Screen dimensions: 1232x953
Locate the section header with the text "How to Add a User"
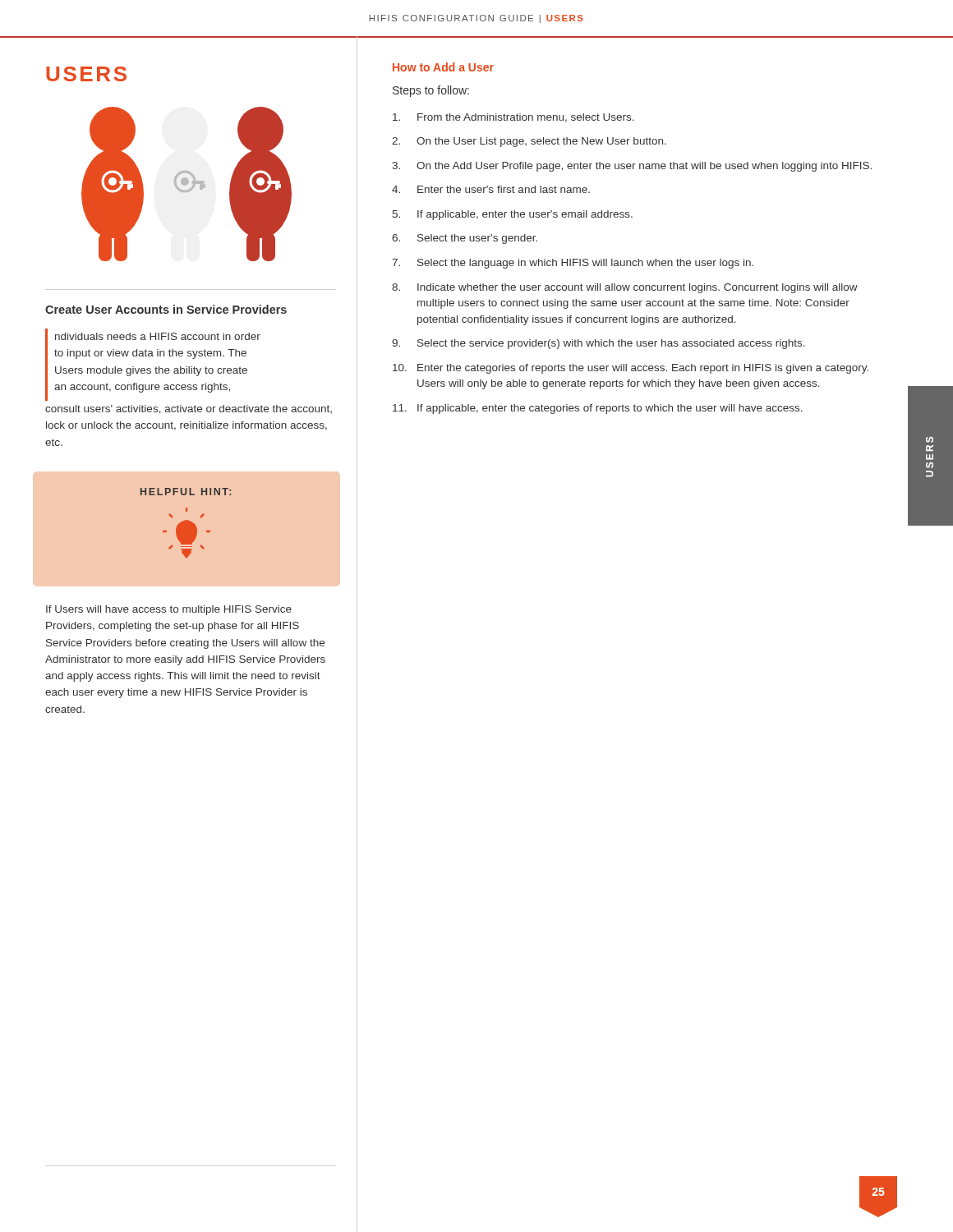(x=443, y=67)
